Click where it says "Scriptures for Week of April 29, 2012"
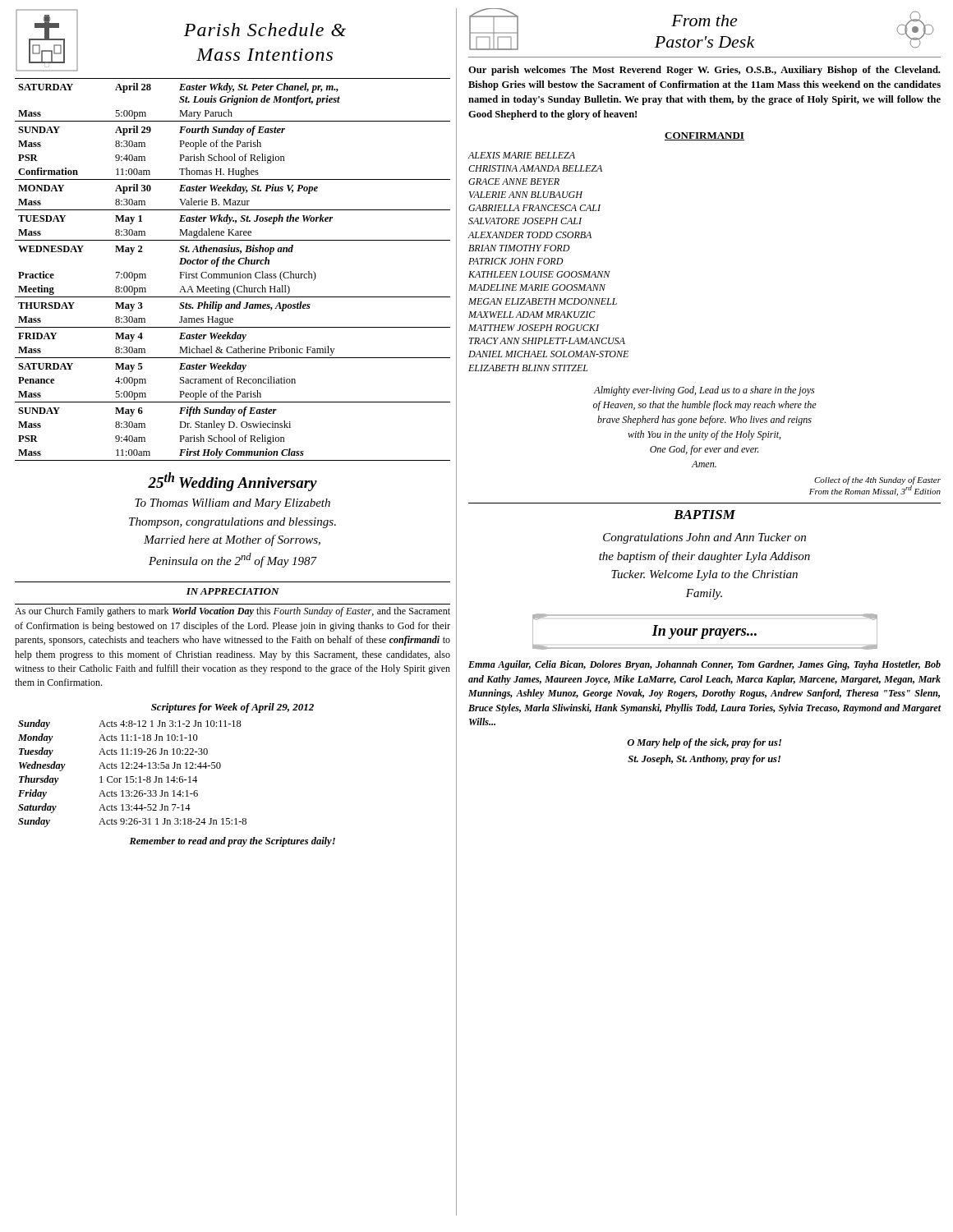953x1232 pixels. point(232,707)
